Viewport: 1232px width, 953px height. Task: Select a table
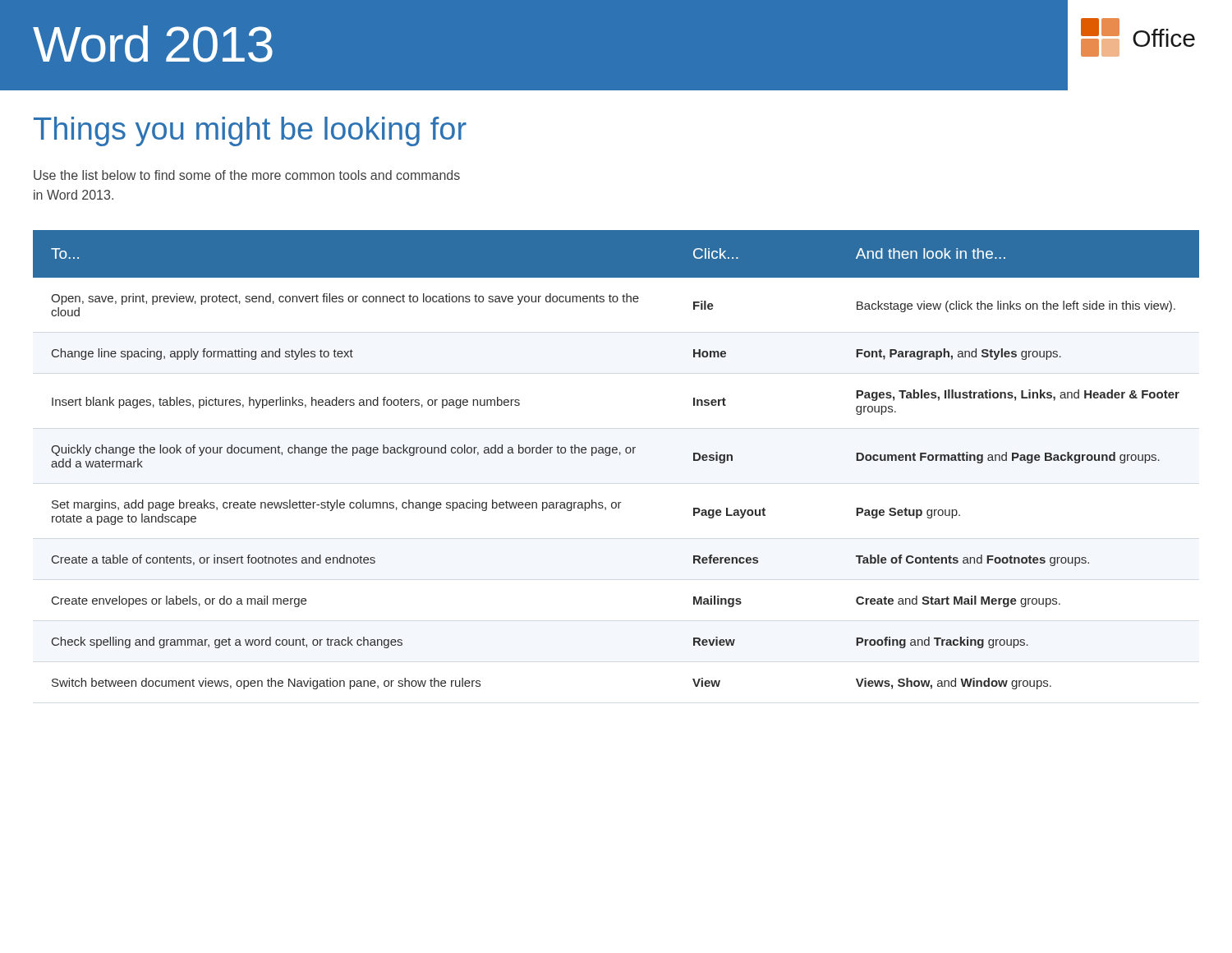tap(616, 581)
